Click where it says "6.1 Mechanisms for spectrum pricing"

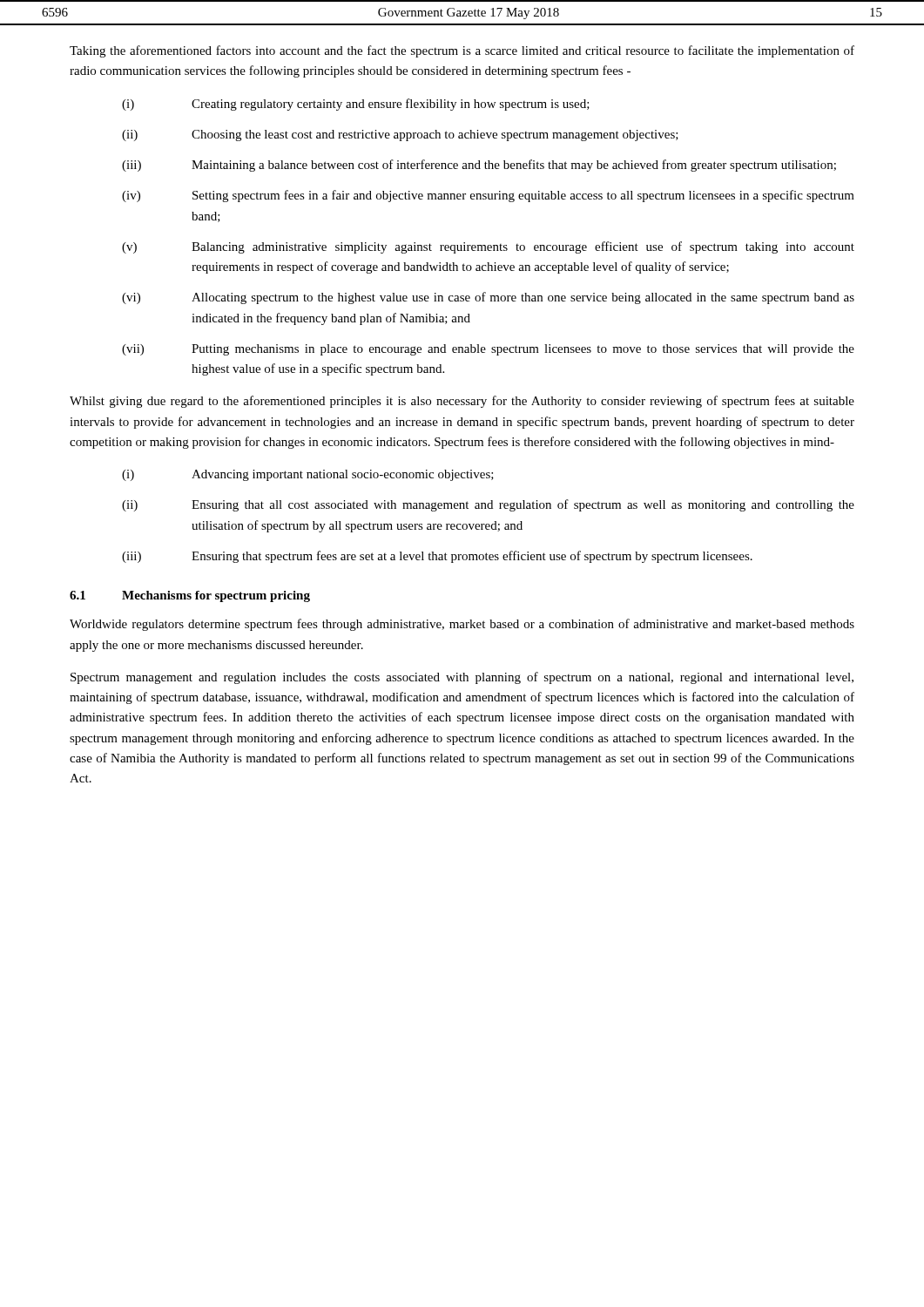tap(190, 596)
